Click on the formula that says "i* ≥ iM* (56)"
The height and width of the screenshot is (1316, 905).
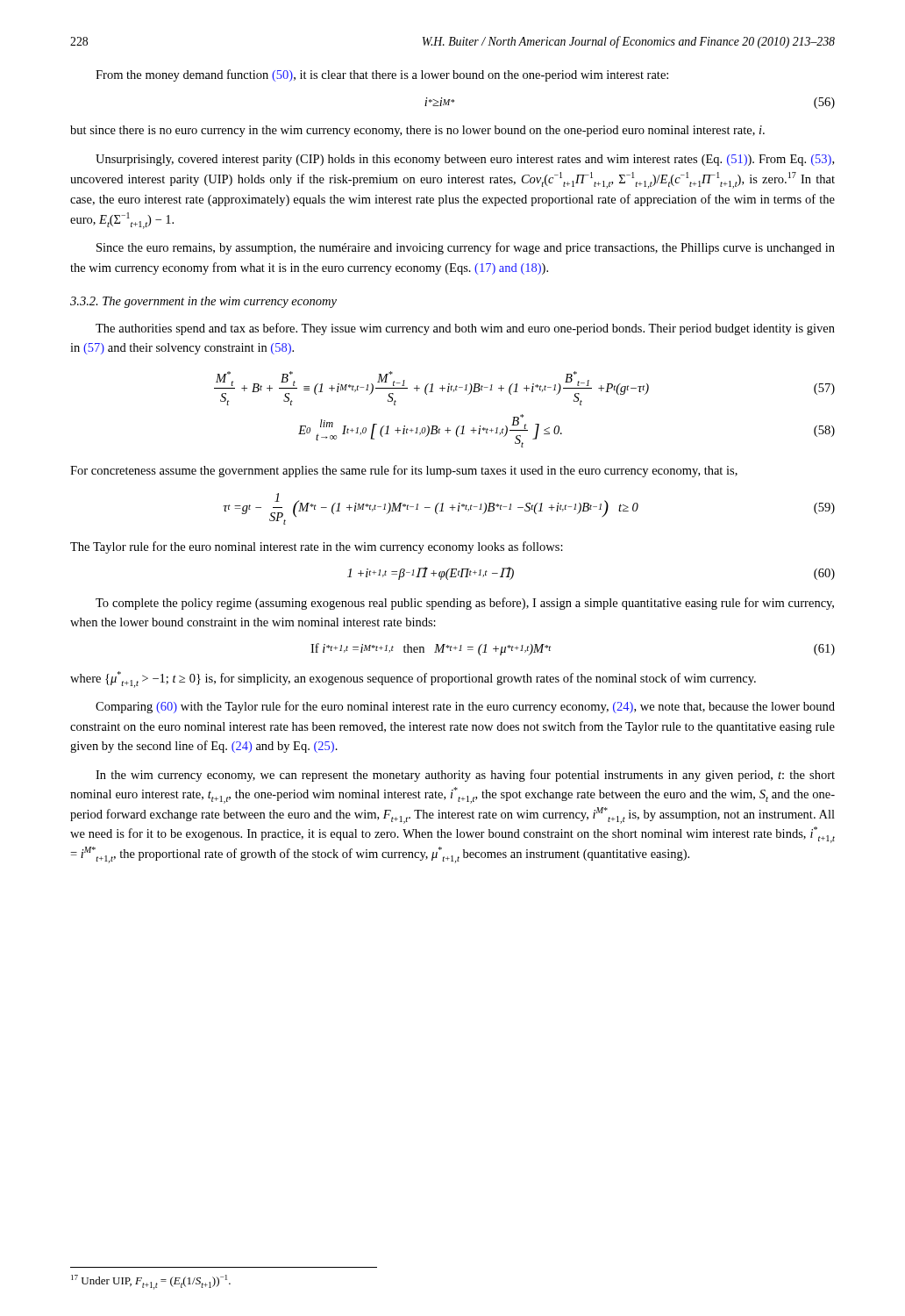point(461,103)
